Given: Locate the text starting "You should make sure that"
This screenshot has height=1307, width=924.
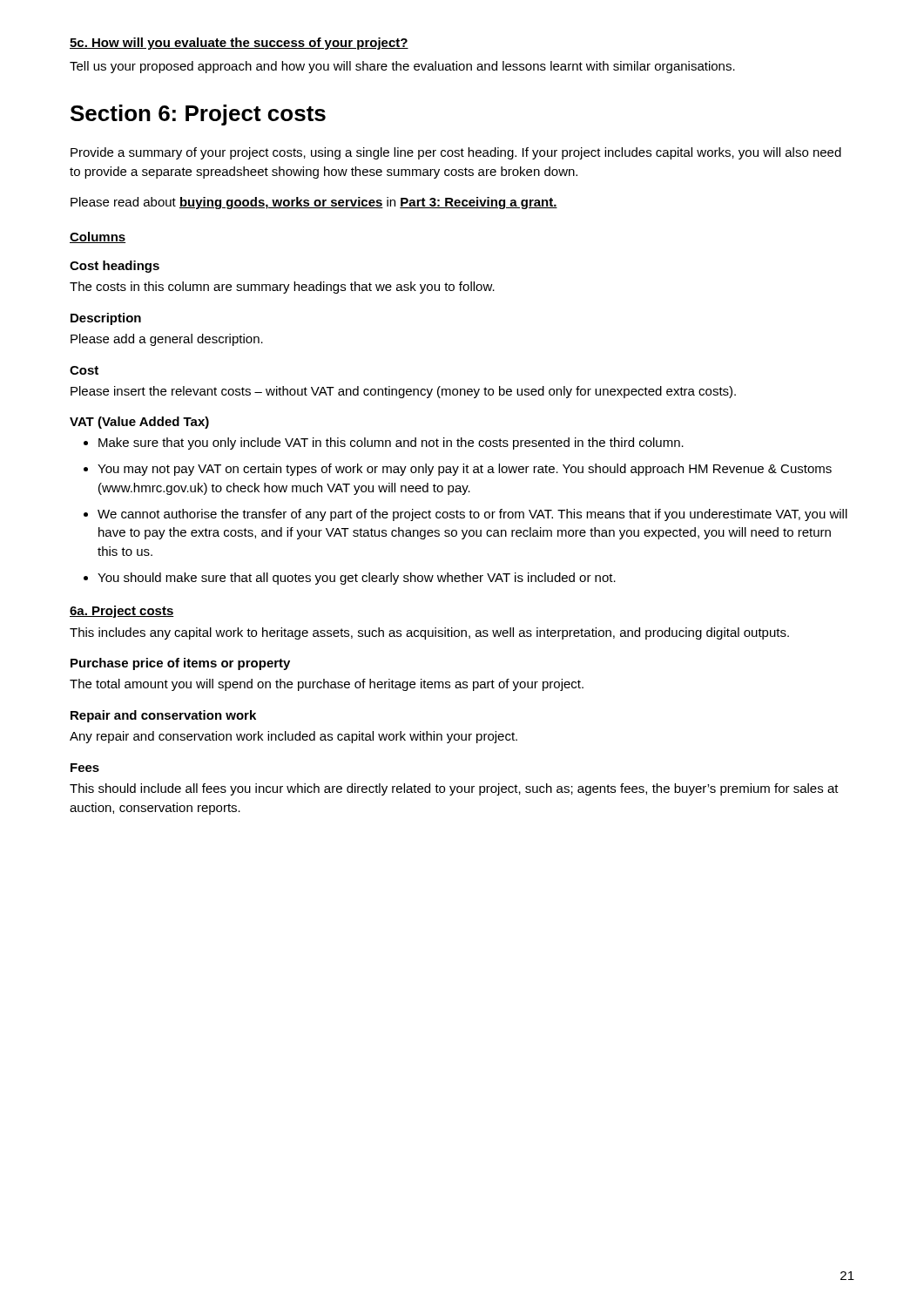Looking at the screenshot, I should tap(357, 577).
